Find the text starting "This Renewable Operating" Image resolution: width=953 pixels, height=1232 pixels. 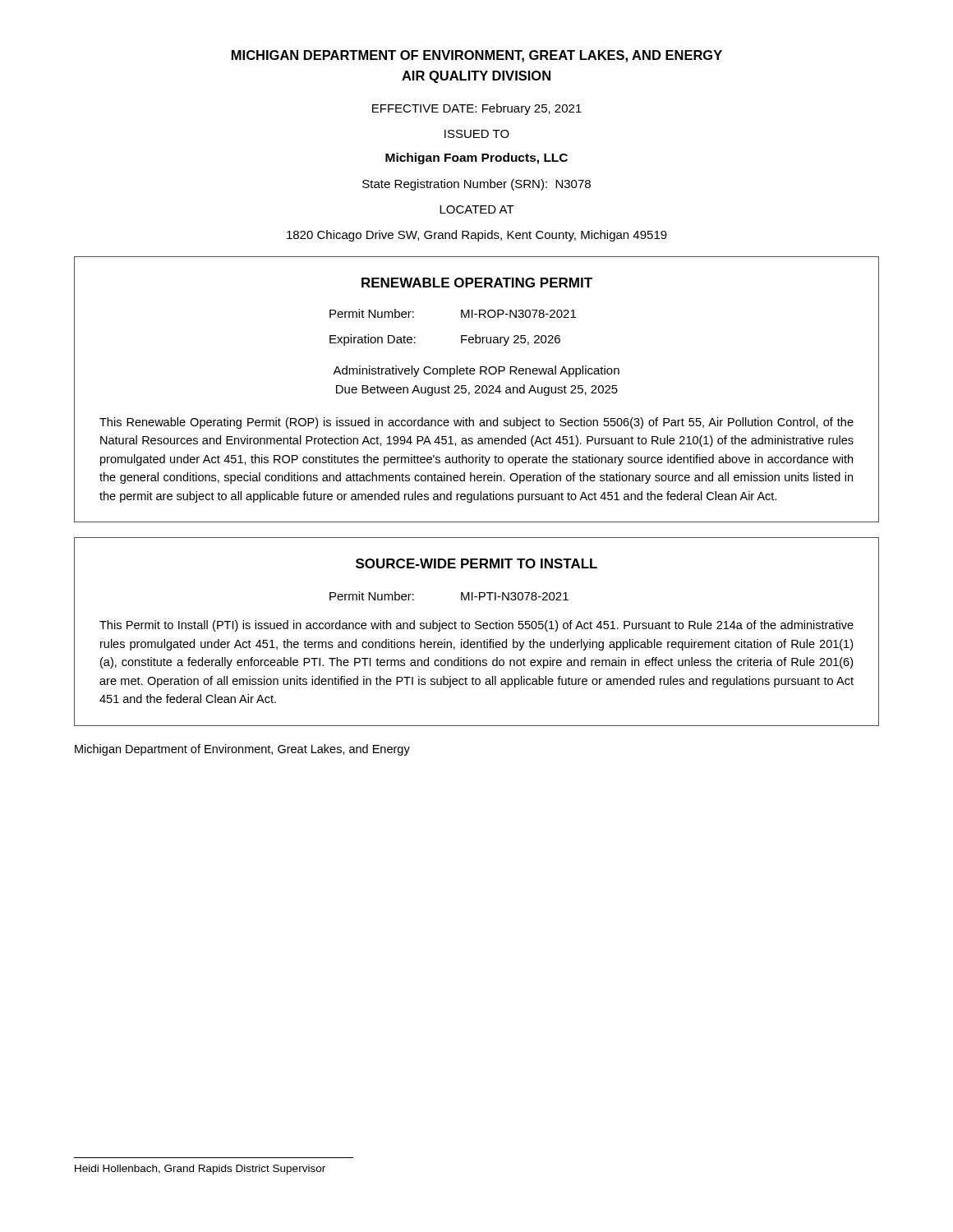point(476,459)
